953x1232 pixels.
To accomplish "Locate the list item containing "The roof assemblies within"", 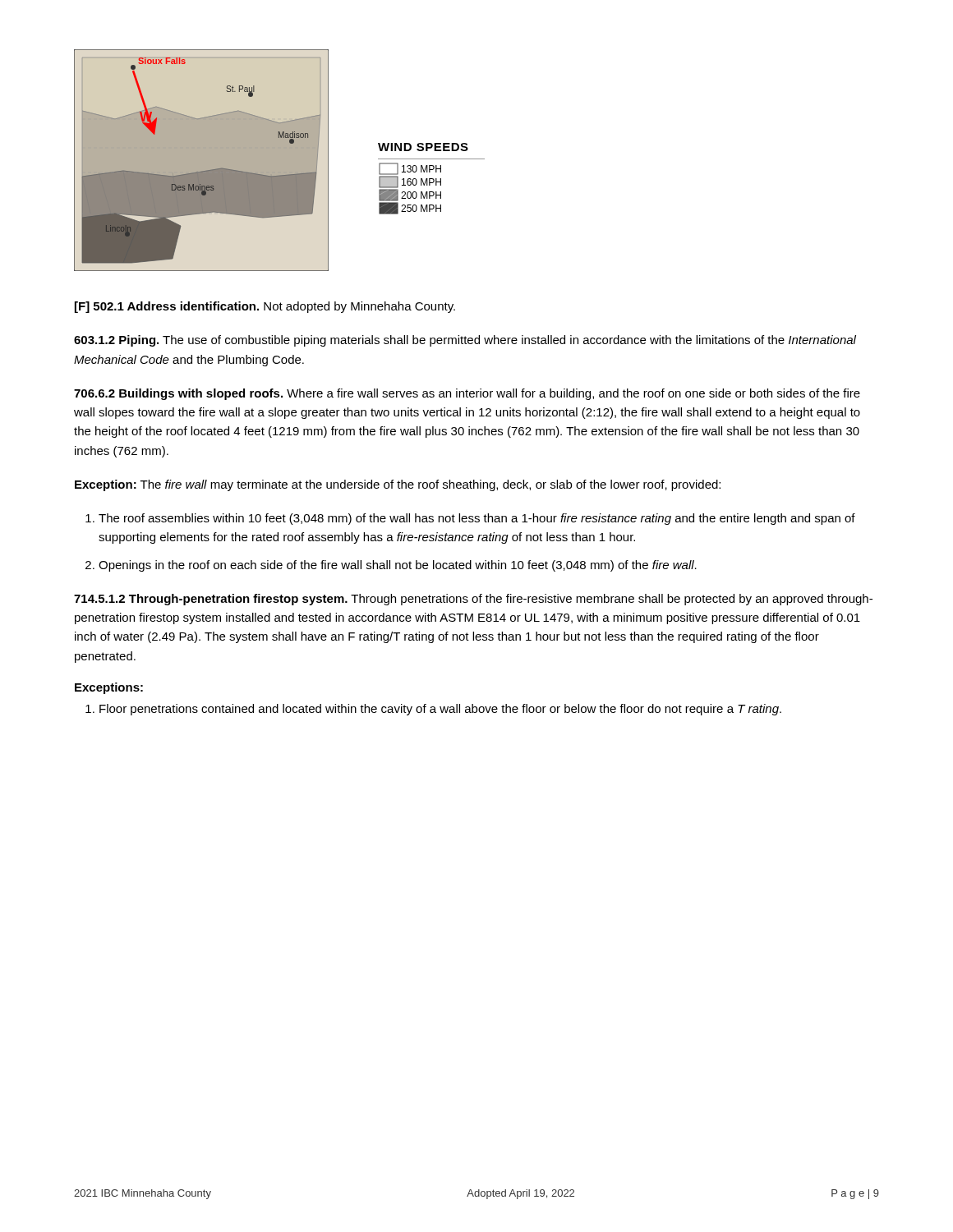I will pos(489,528).
